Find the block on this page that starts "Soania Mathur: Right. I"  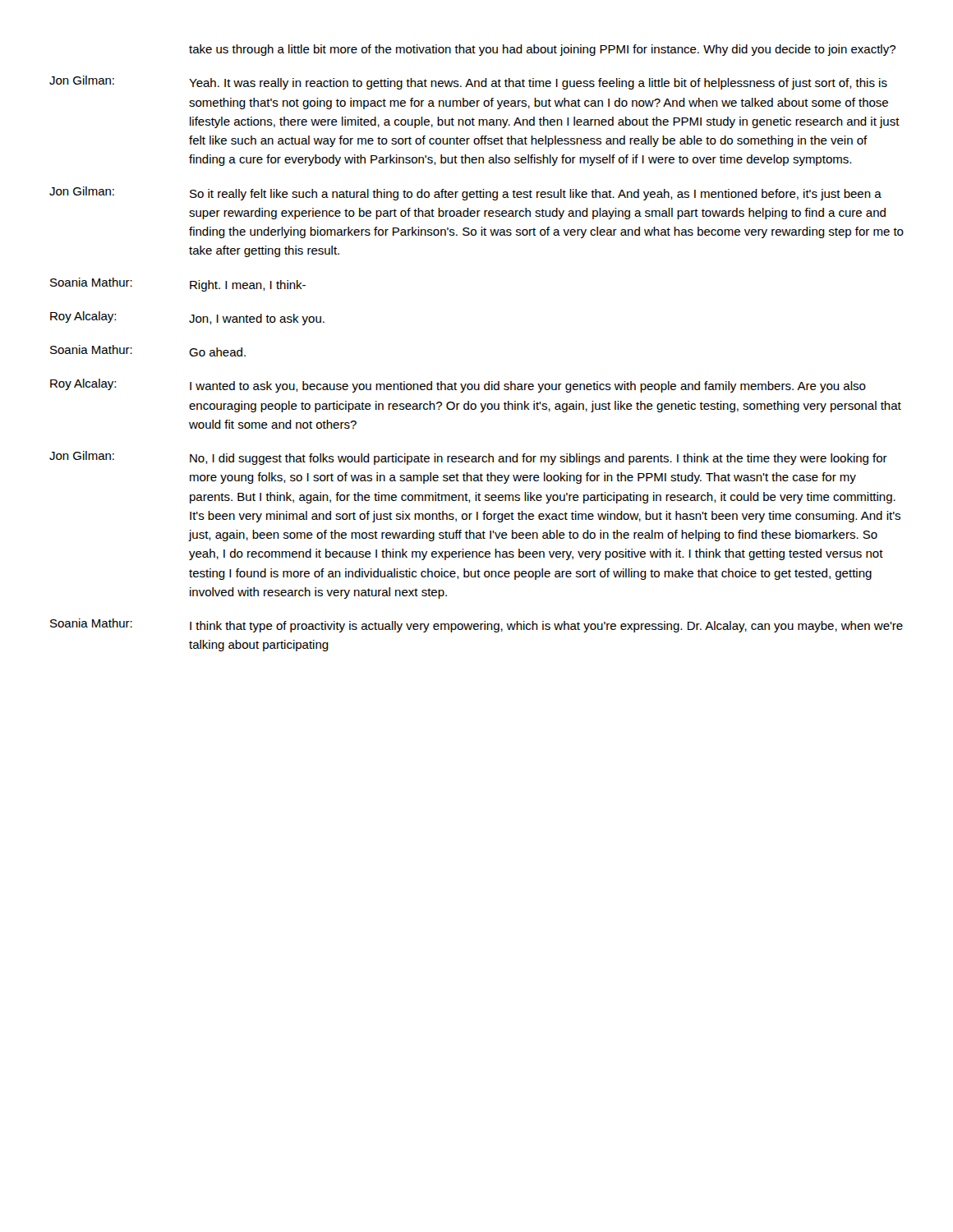click(x=96, y=285)
